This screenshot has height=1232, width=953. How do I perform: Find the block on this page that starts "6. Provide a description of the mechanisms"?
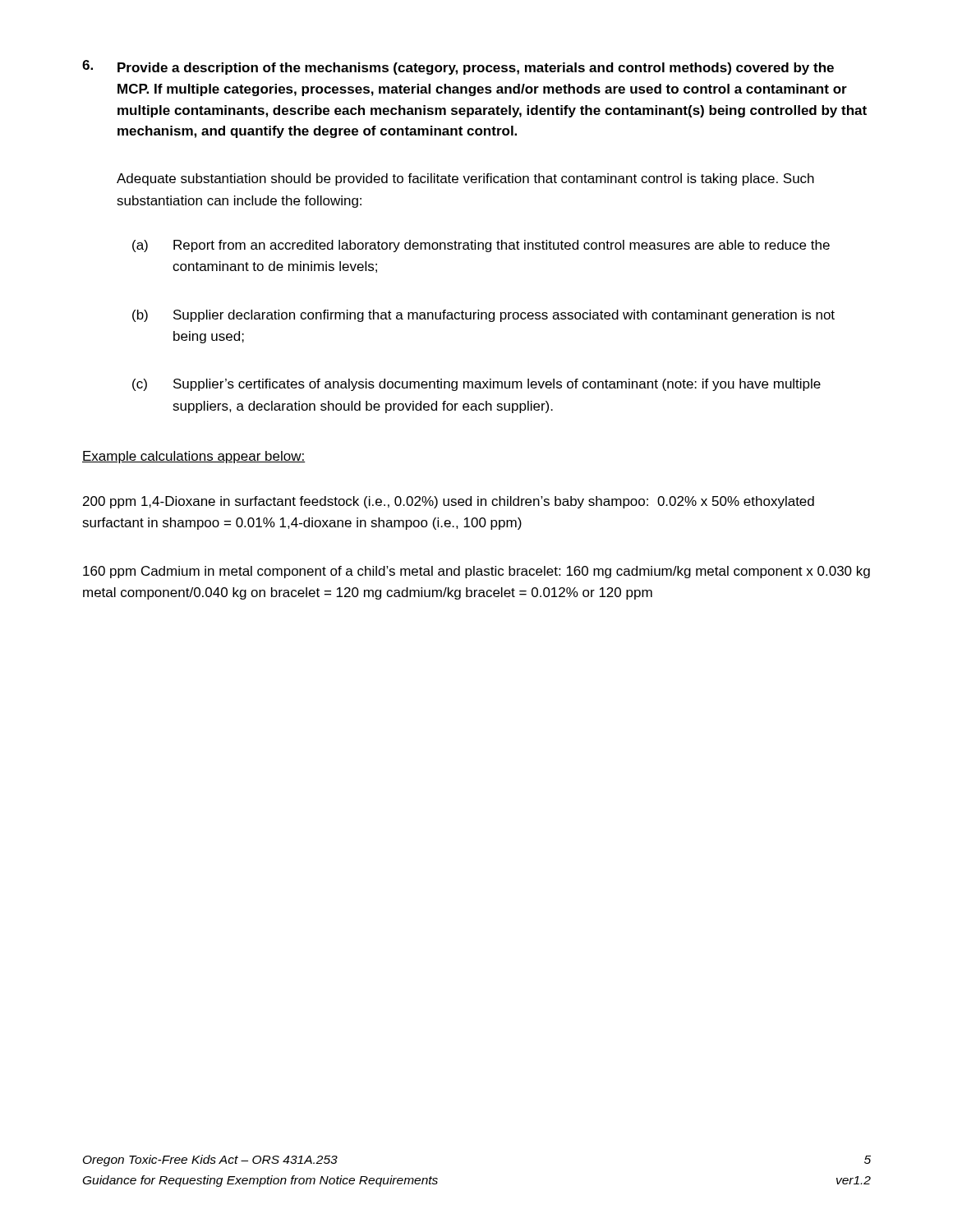point(476,100)
